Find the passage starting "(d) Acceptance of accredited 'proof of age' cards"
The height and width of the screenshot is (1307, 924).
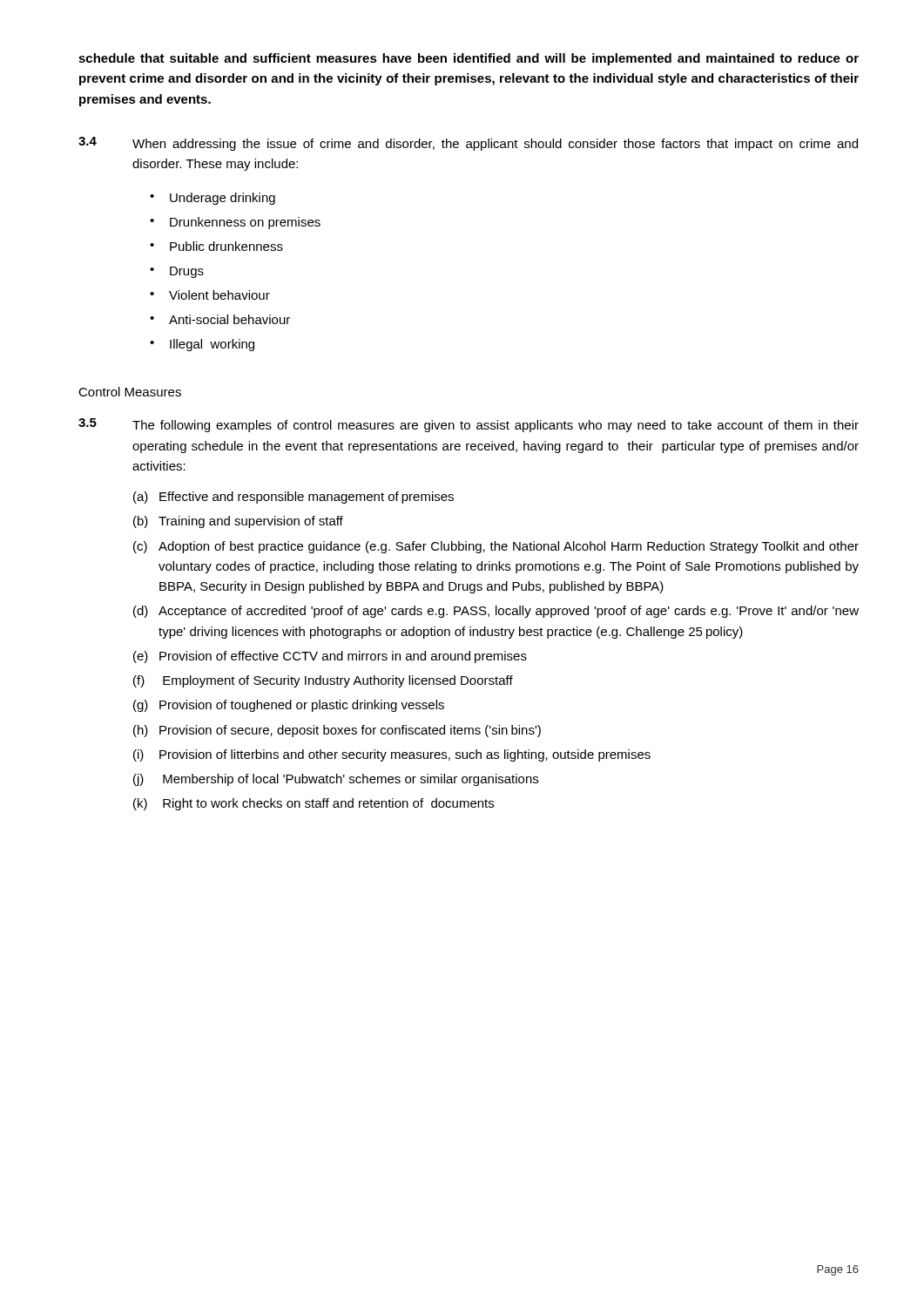coord(496,621)
